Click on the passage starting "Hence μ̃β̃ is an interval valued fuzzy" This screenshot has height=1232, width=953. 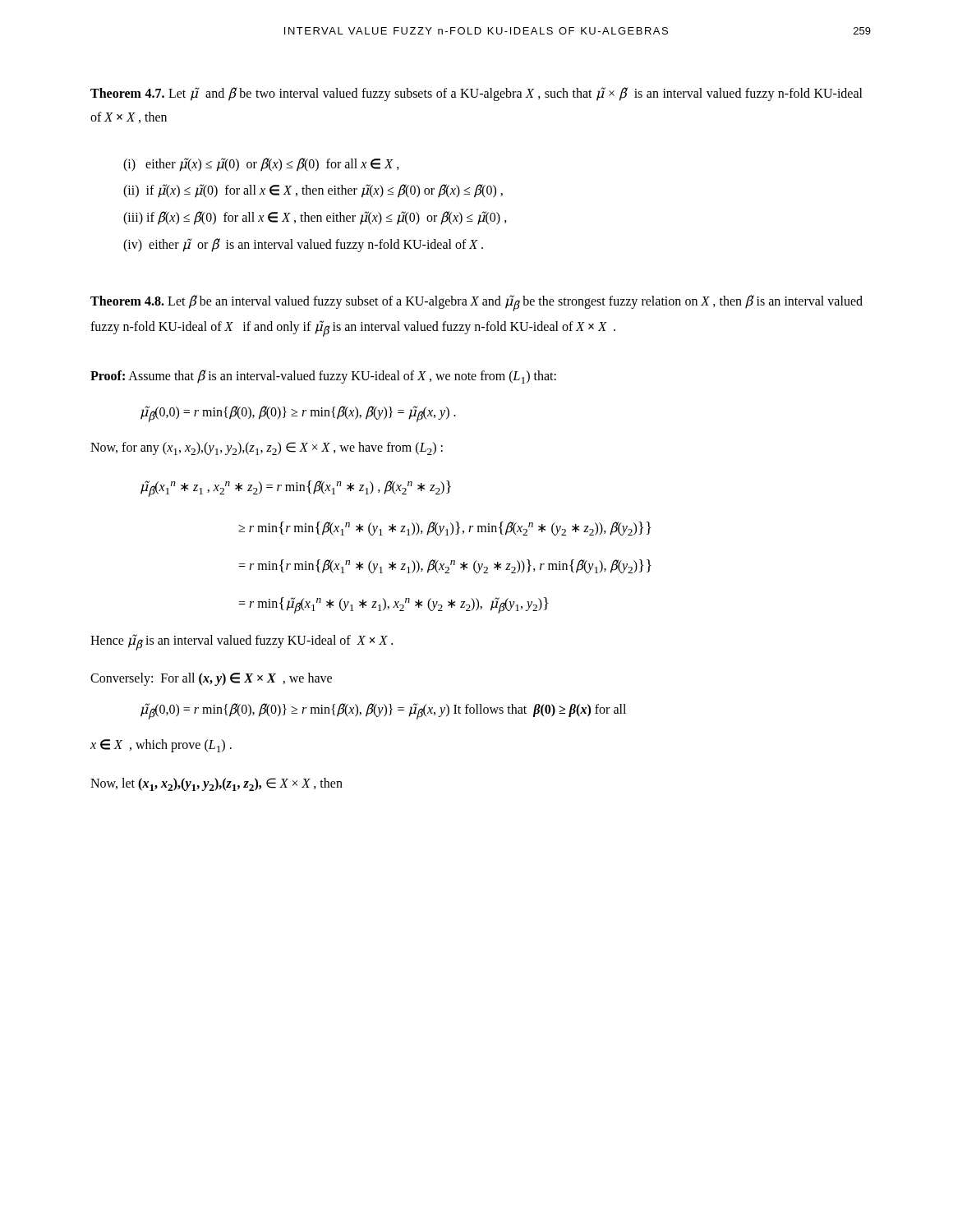(242, 642)
